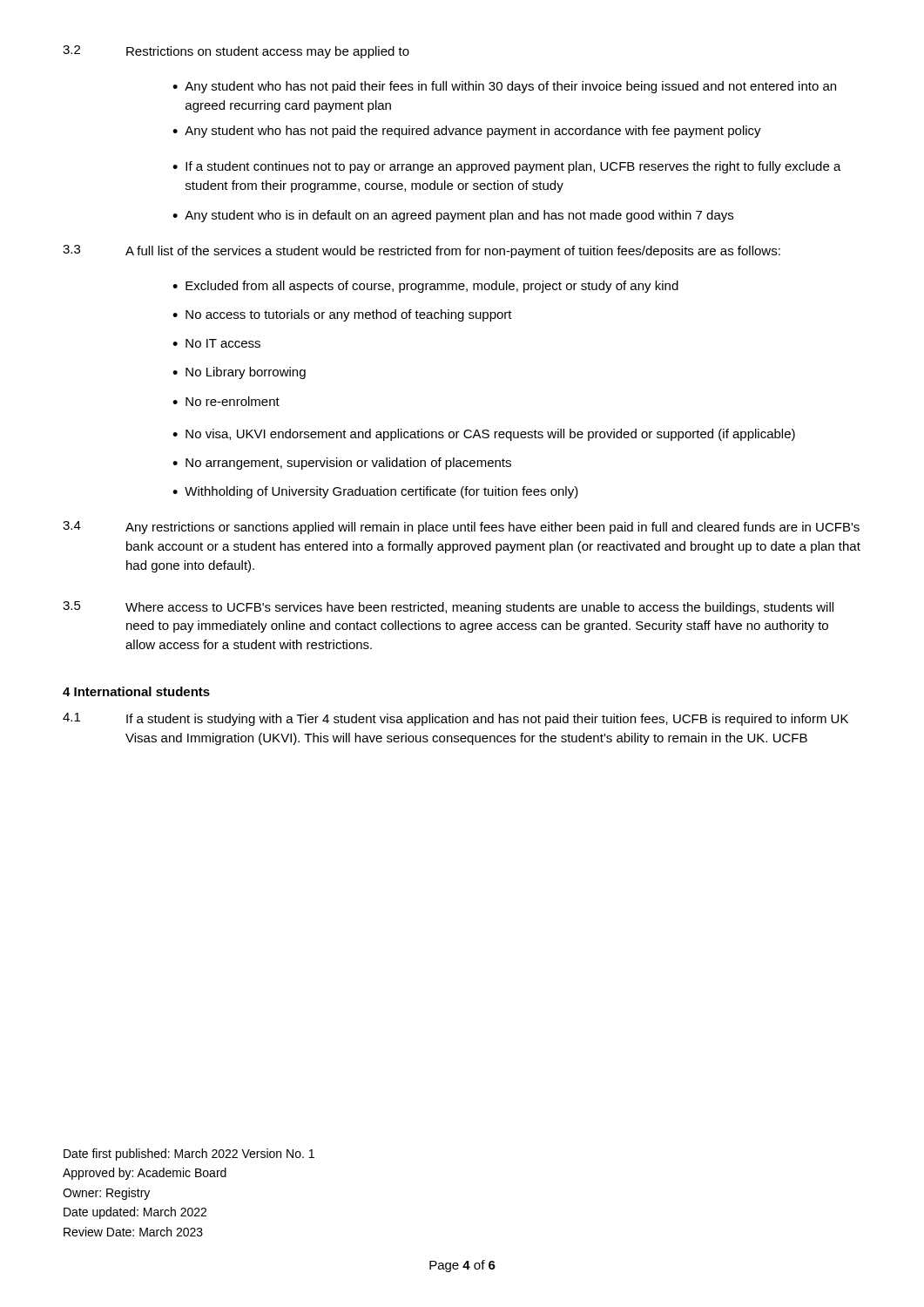Select the text starting "1 If a student"
Viewport: 924px width, 1307px height.
462,732
